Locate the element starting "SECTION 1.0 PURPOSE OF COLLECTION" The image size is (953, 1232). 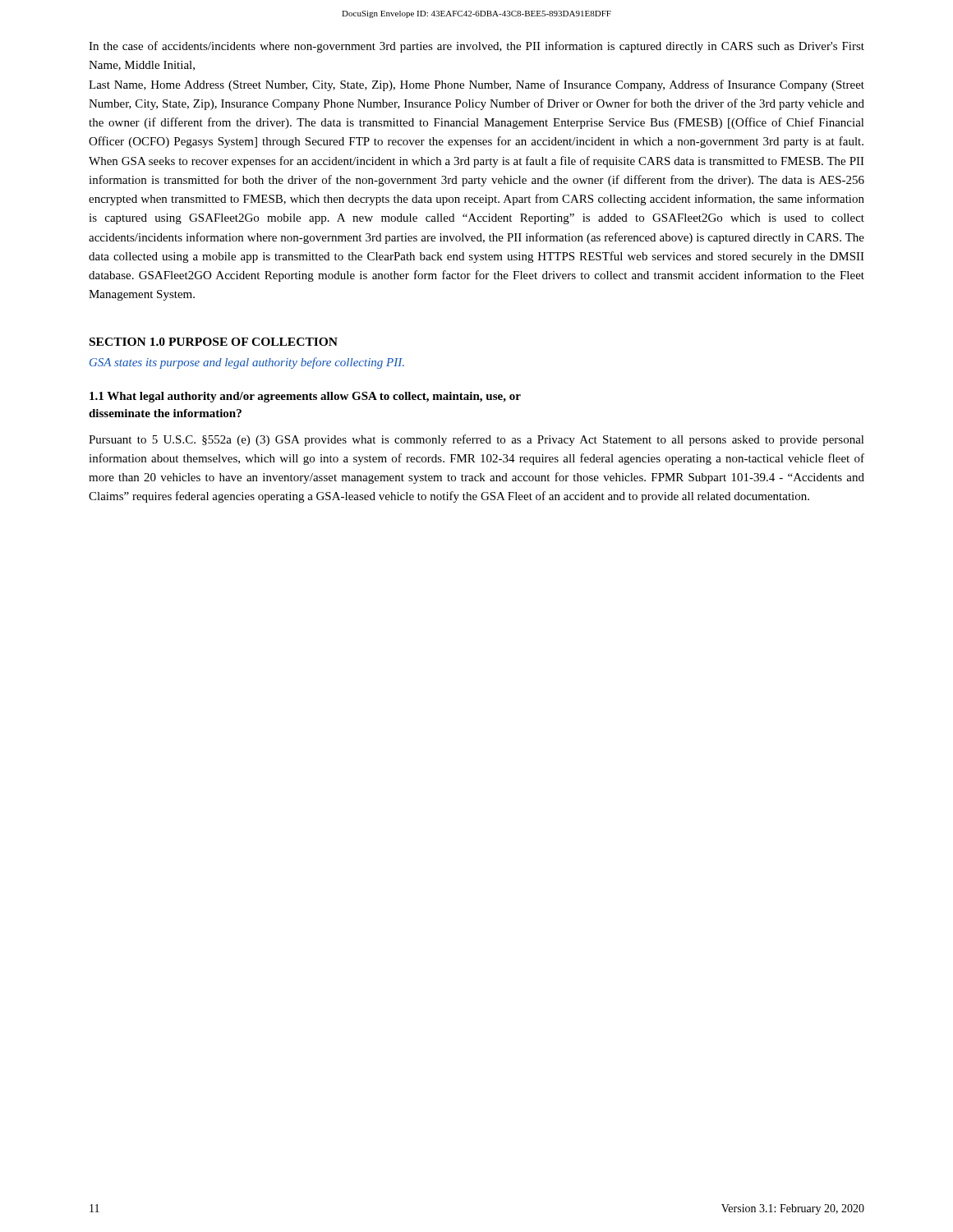click(213, 341)
